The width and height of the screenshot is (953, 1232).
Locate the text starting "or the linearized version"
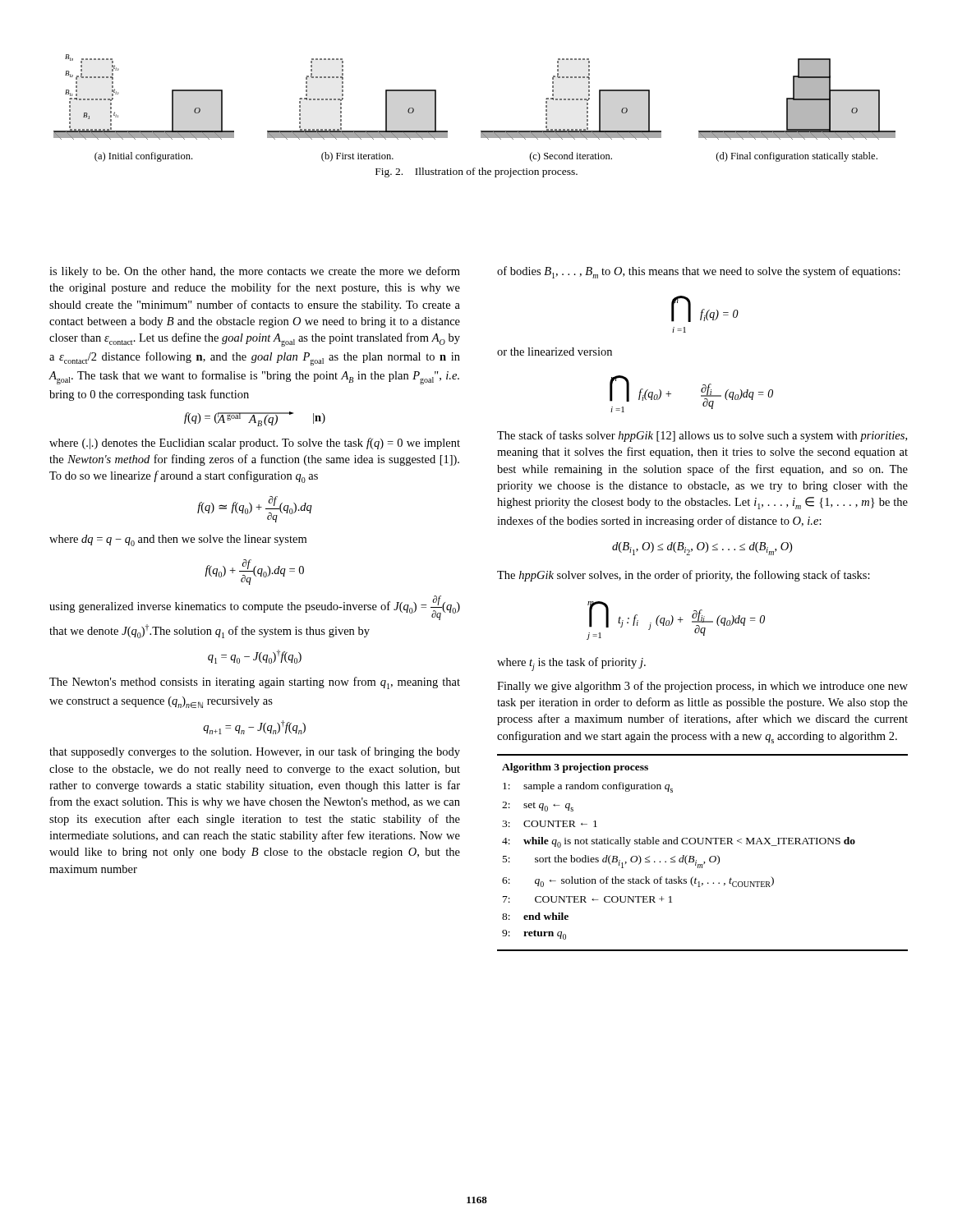click(555, 352)
